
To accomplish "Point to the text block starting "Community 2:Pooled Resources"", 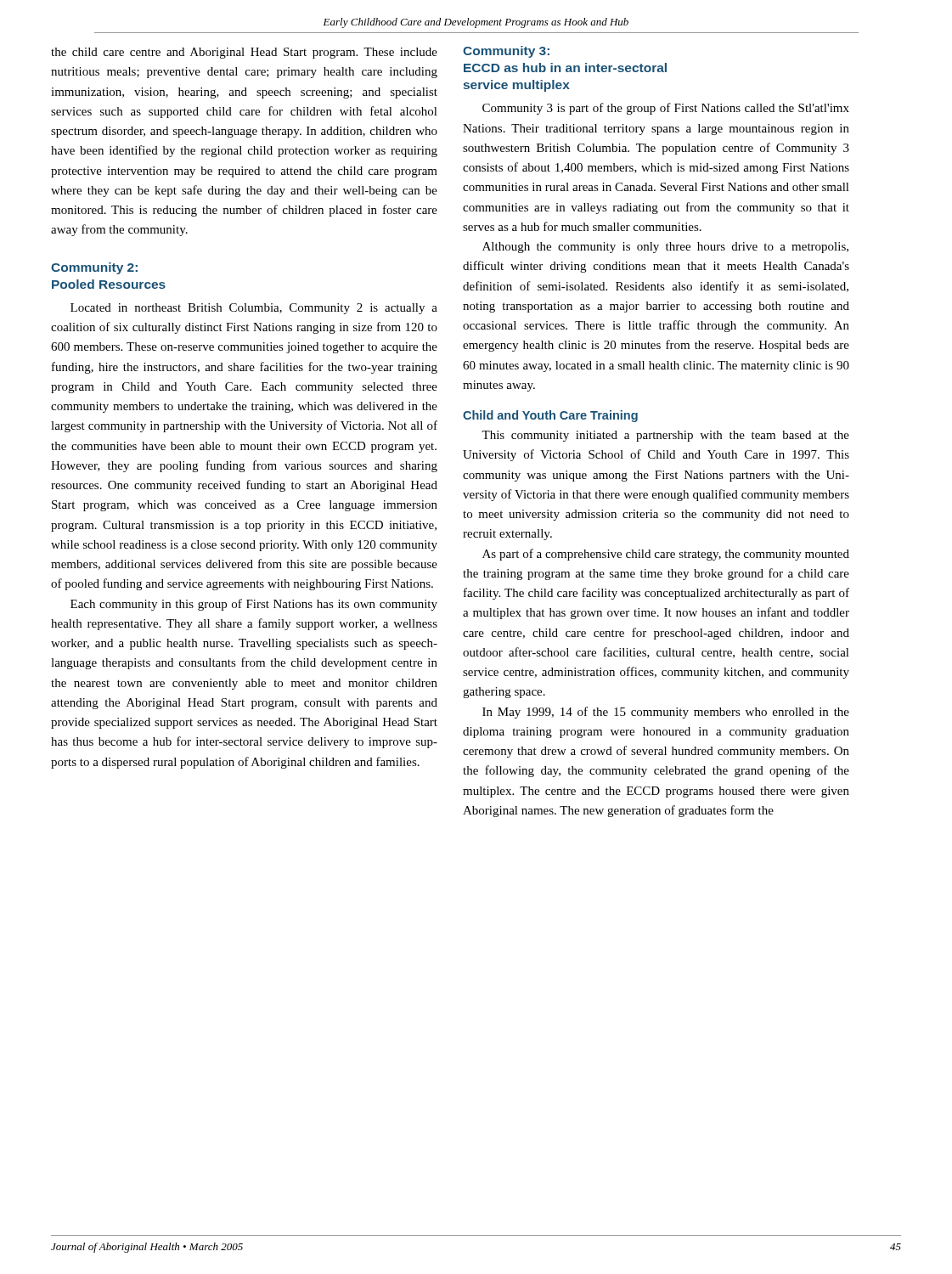I will pos(94,268).
